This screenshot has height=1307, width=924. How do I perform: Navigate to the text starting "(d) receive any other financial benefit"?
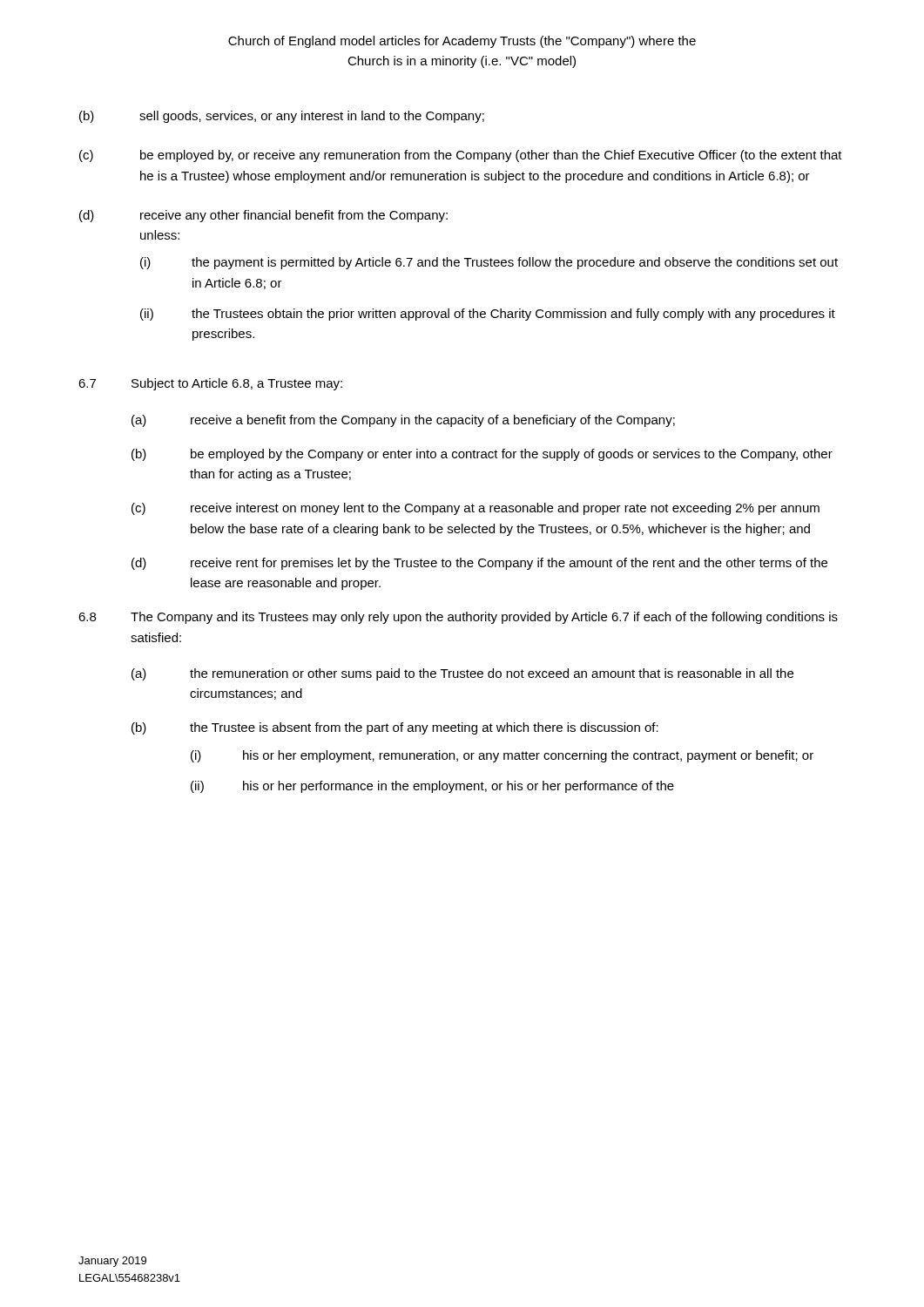click(x=263, y=216)
